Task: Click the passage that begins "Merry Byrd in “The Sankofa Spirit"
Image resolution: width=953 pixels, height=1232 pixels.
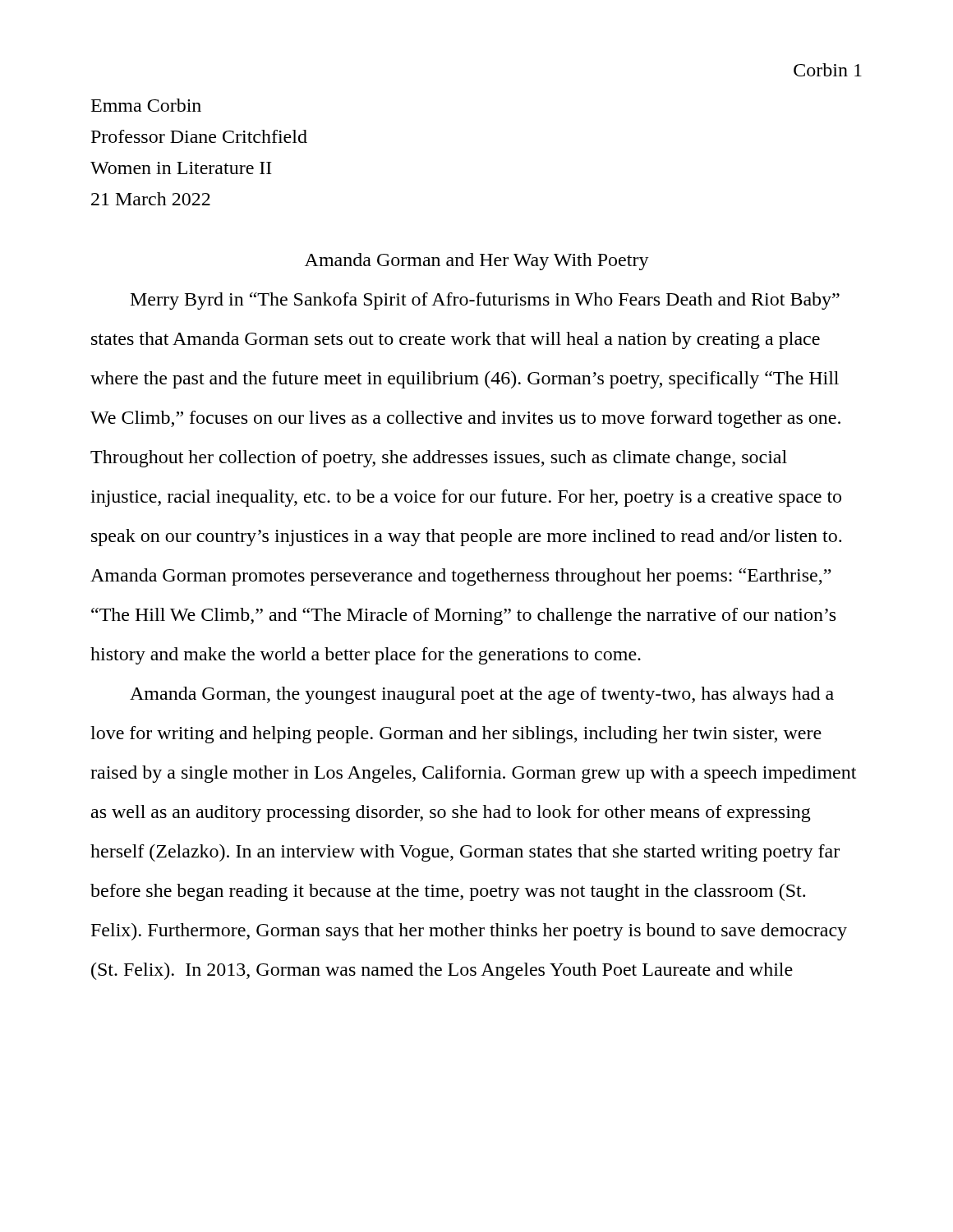Action: [485, 301]
